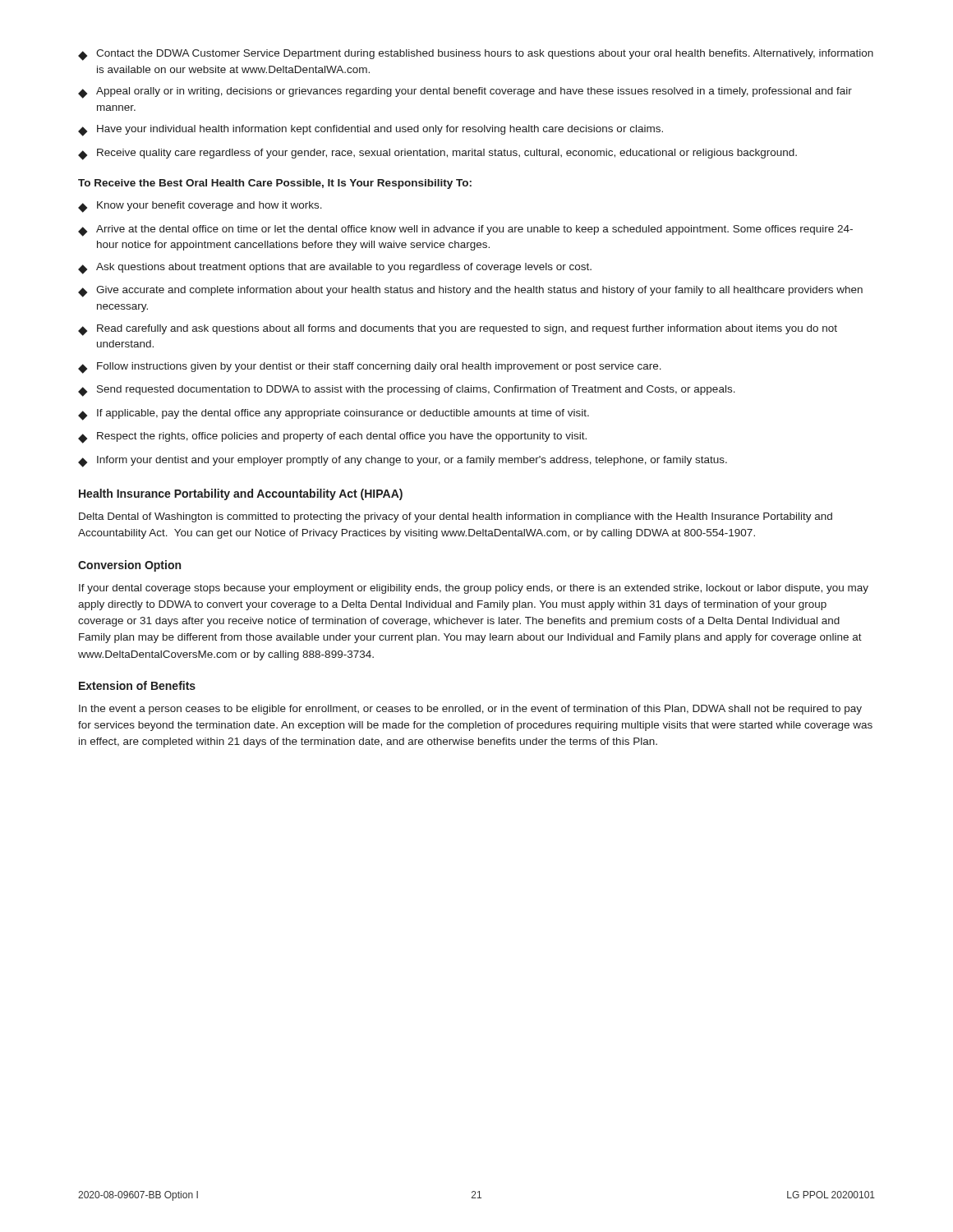The width and height of the screenshot is (953, 1232).
Task: Click on the text block that reads "If your dental coverage stops because your employment"
Action: point(473,621)
